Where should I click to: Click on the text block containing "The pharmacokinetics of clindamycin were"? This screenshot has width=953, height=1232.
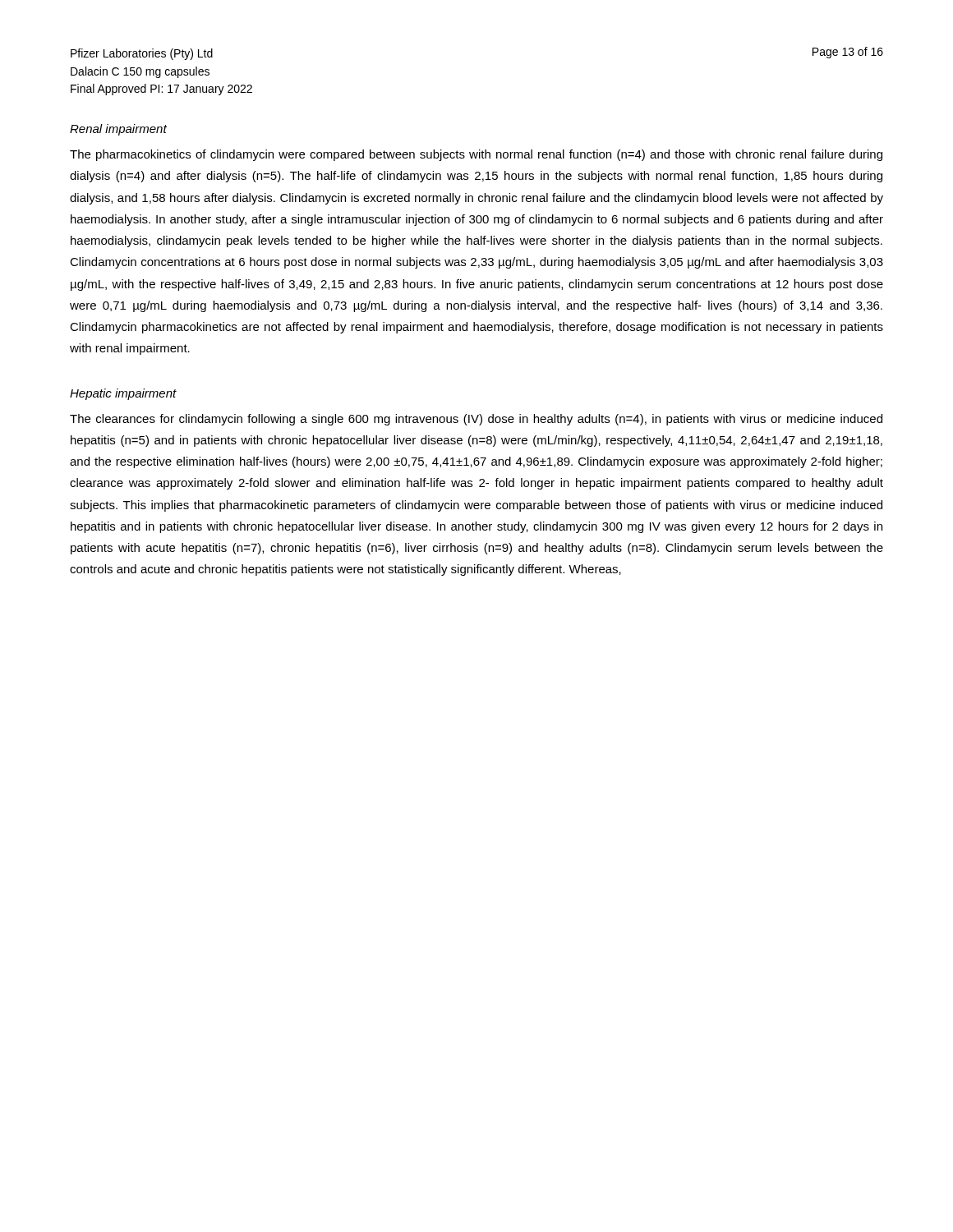(x=476, y=251)
